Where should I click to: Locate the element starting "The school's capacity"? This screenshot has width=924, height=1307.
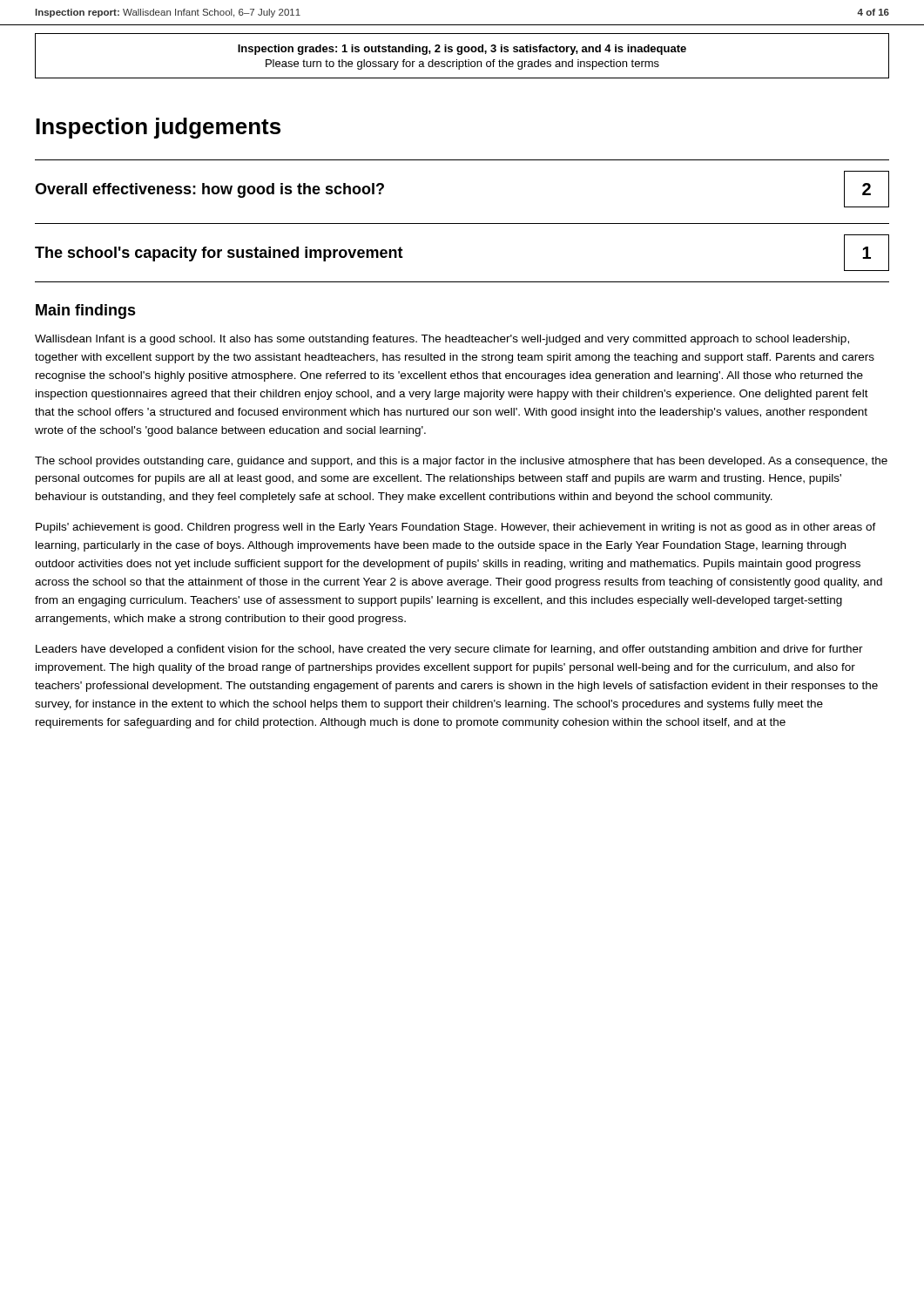189,252
